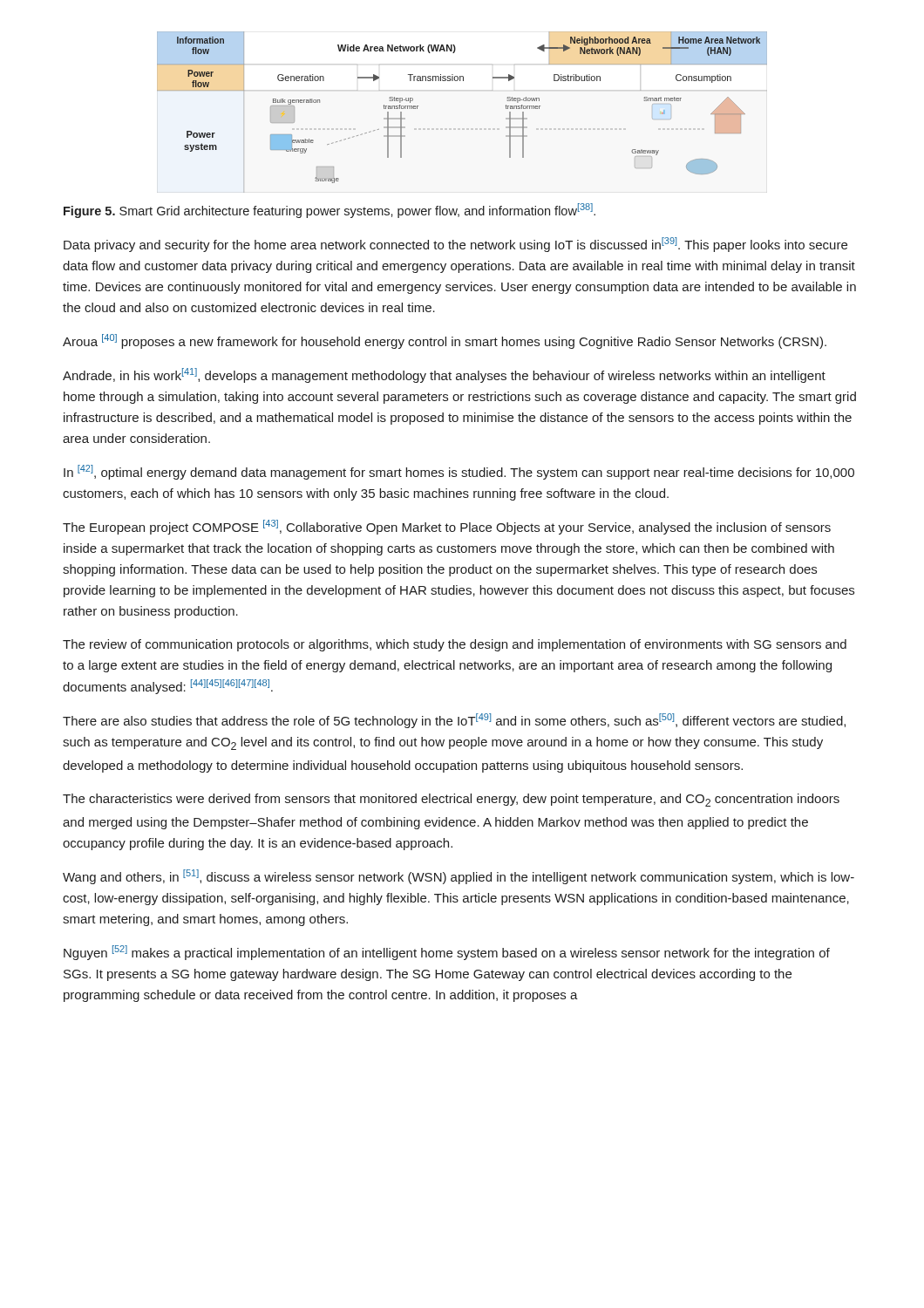The height and width of the screenshot is (1308, 924).
Task: Select the text block with the text "The characteristics were derived from"
Action: [451, 820]
